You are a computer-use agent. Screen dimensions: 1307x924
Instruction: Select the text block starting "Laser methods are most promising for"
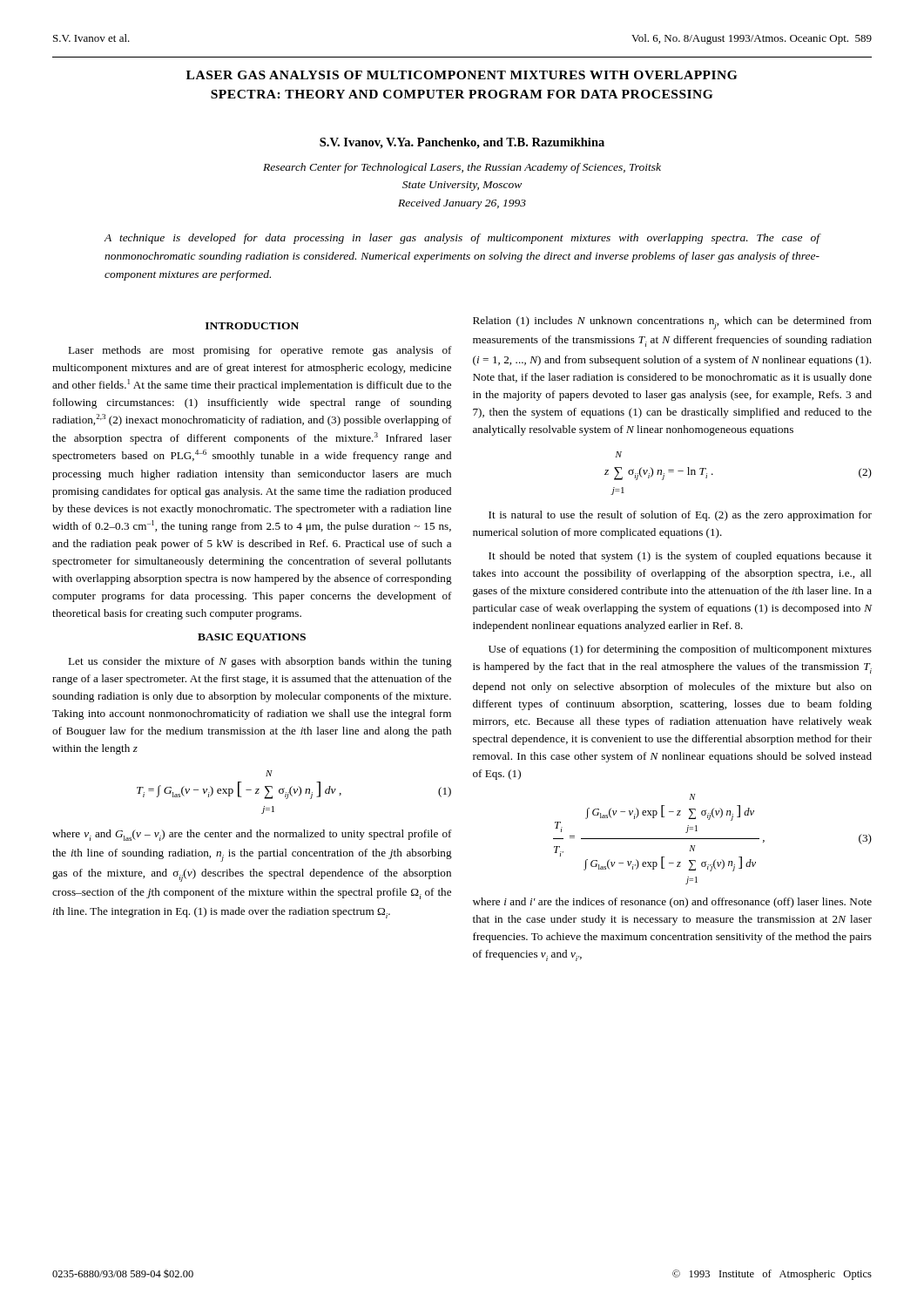point(252,482)
